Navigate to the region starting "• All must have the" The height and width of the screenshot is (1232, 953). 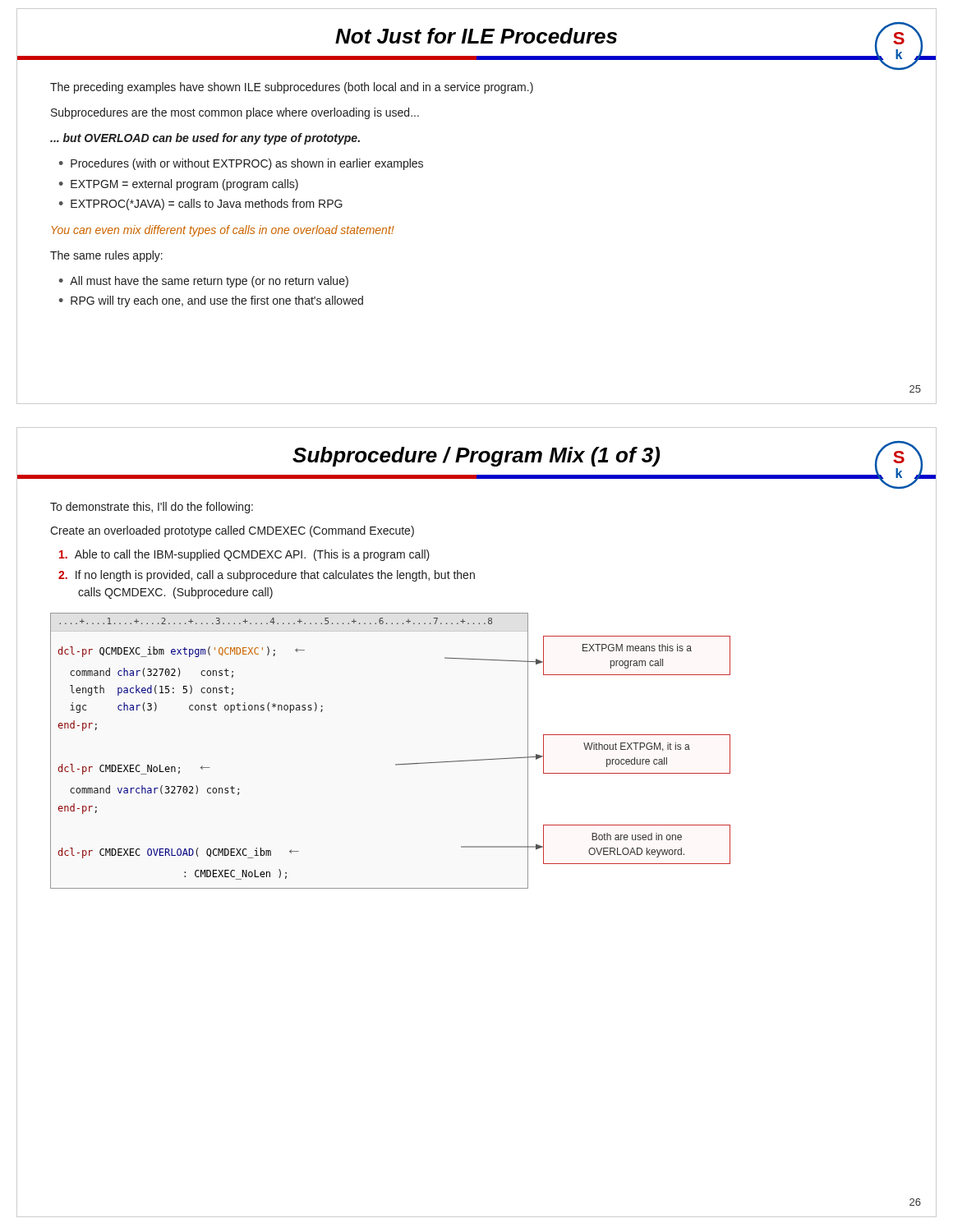pos(204,281)
